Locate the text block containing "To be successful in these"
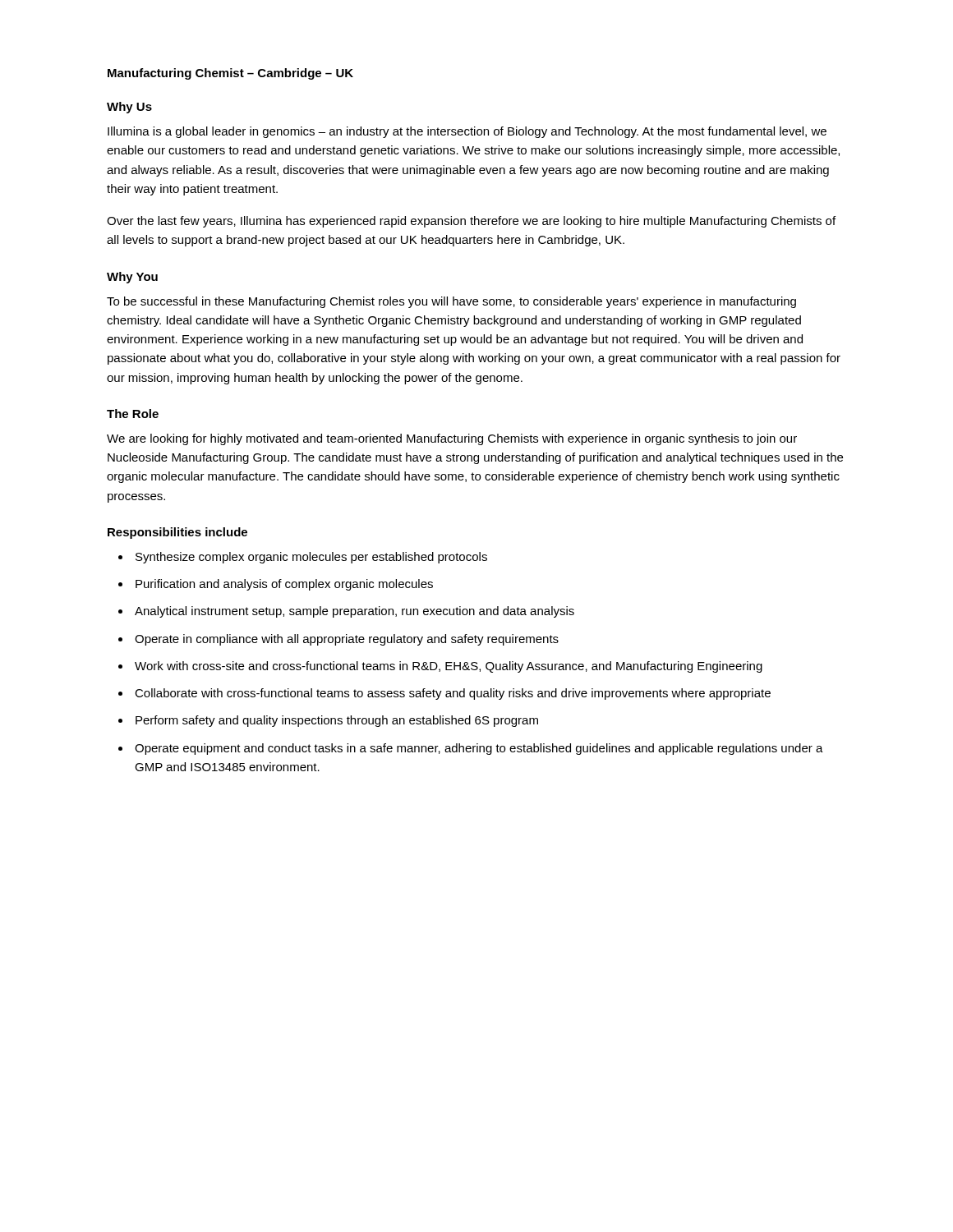The image size is (953, 1232). point(474,339)
